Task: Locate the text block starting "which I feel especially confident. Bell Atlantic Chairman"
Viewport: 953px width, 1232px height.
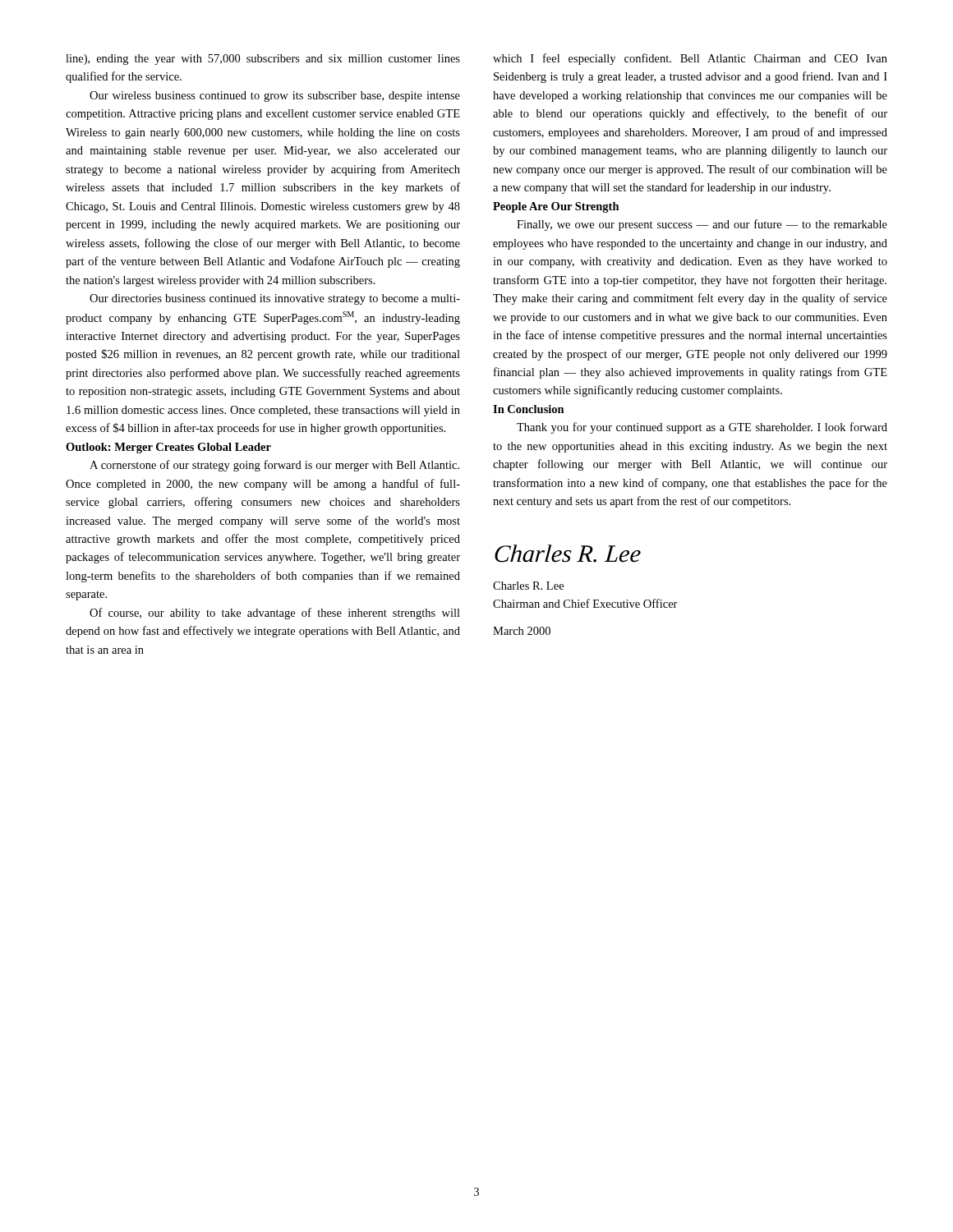Action: [x=690, y=123]
